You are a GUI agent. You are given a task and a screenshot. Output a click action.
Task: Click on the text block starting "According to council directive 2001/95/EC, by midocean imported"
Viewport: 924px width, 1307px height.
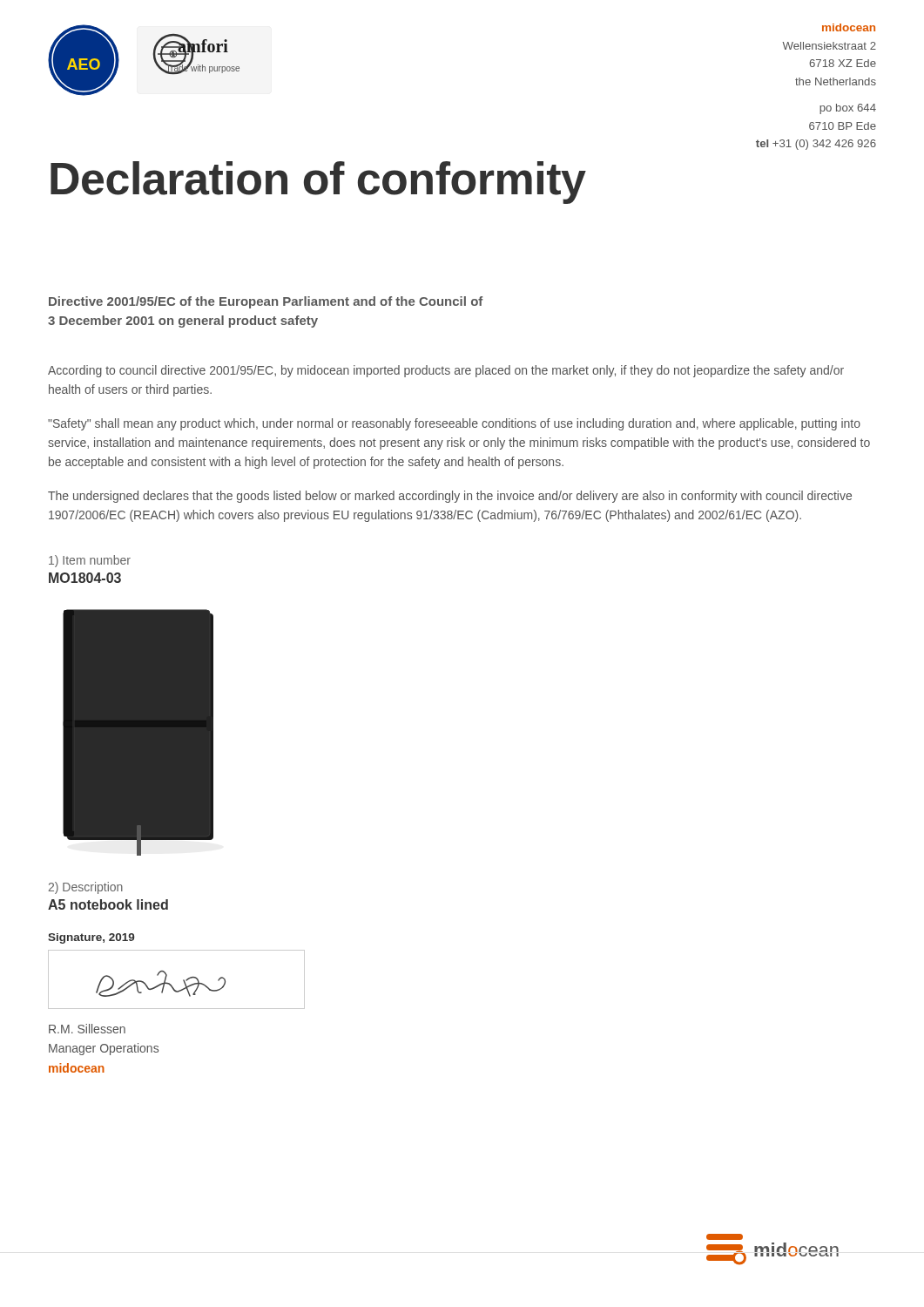pos(462,443)
